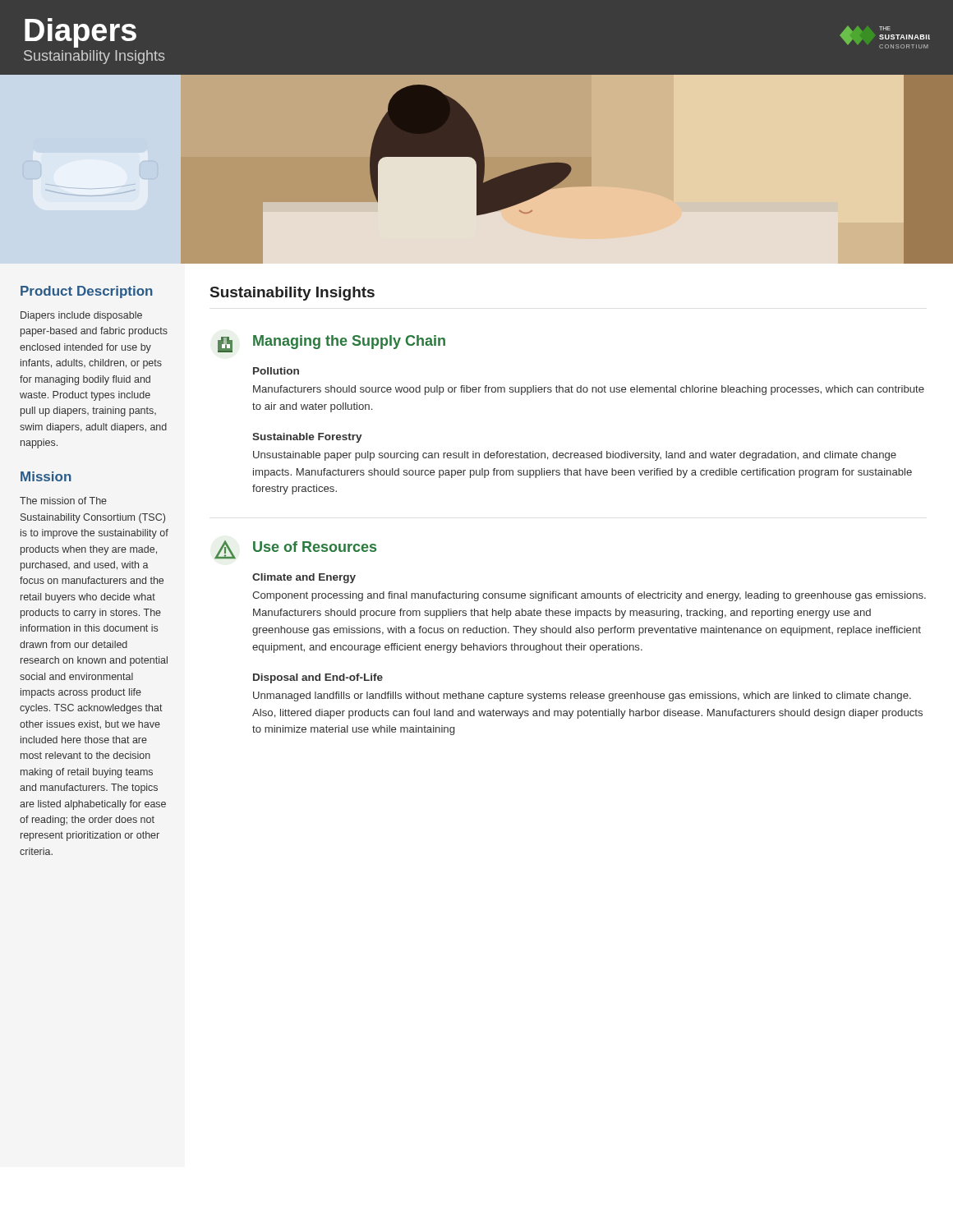Find the region starting "Sustainability Insights"

pyautogui.click(x=292, y=292)
